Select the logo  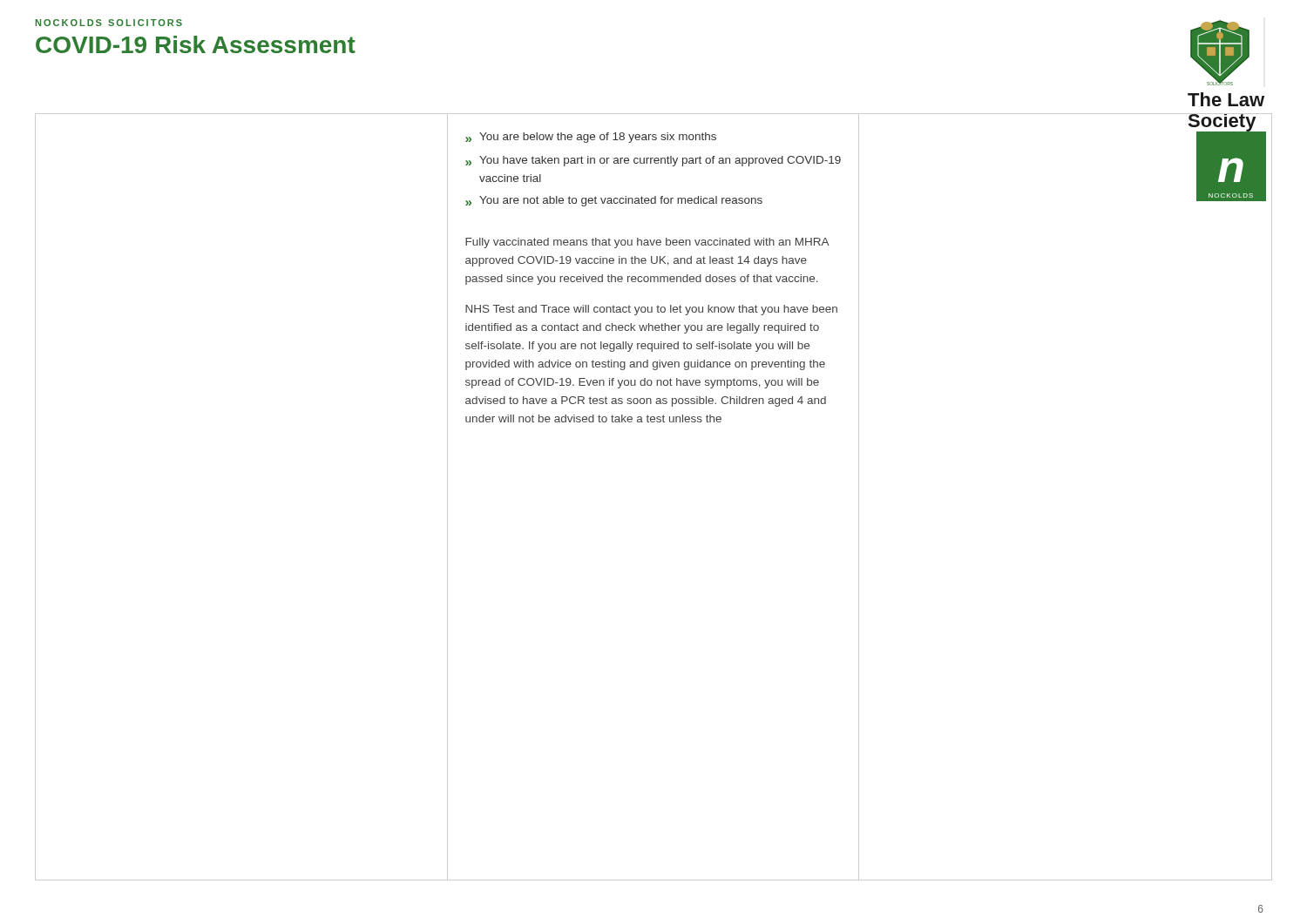coord(1230,111)
